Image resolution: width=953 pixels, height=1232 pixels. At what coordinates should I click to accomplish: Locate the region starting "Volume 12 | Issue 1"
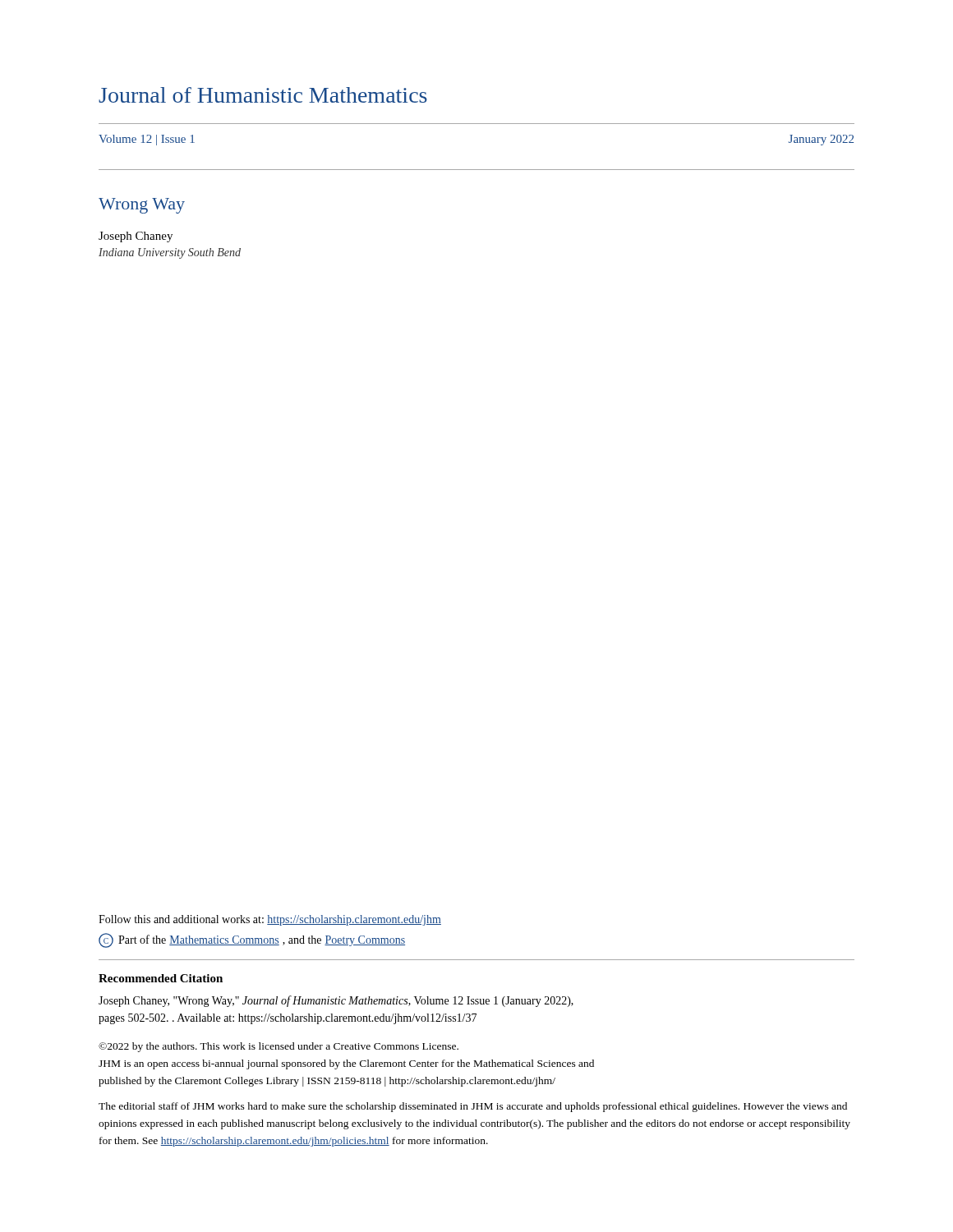tap(147, 139)
